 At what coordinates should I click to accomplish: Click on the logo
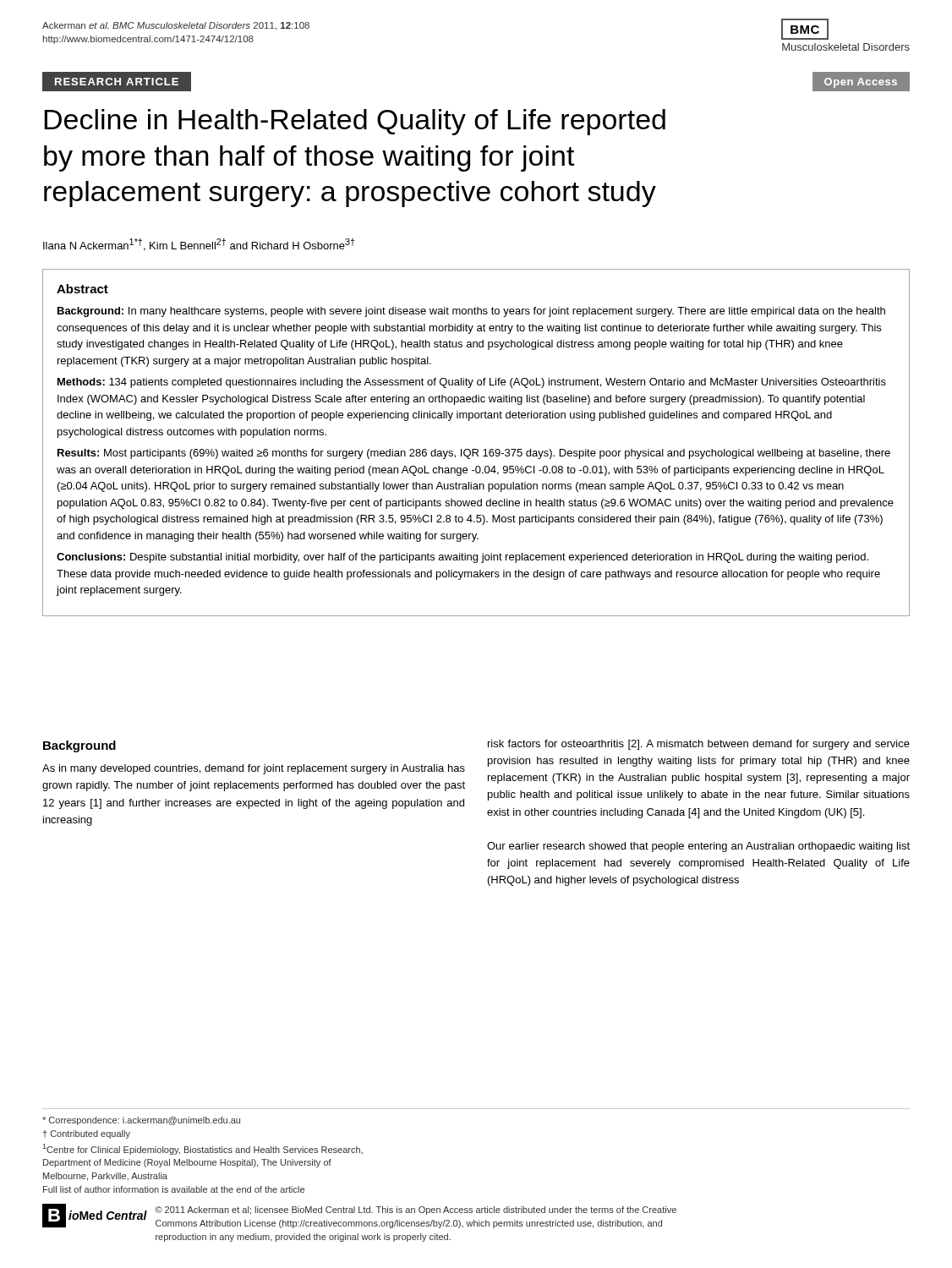[846, 36]
